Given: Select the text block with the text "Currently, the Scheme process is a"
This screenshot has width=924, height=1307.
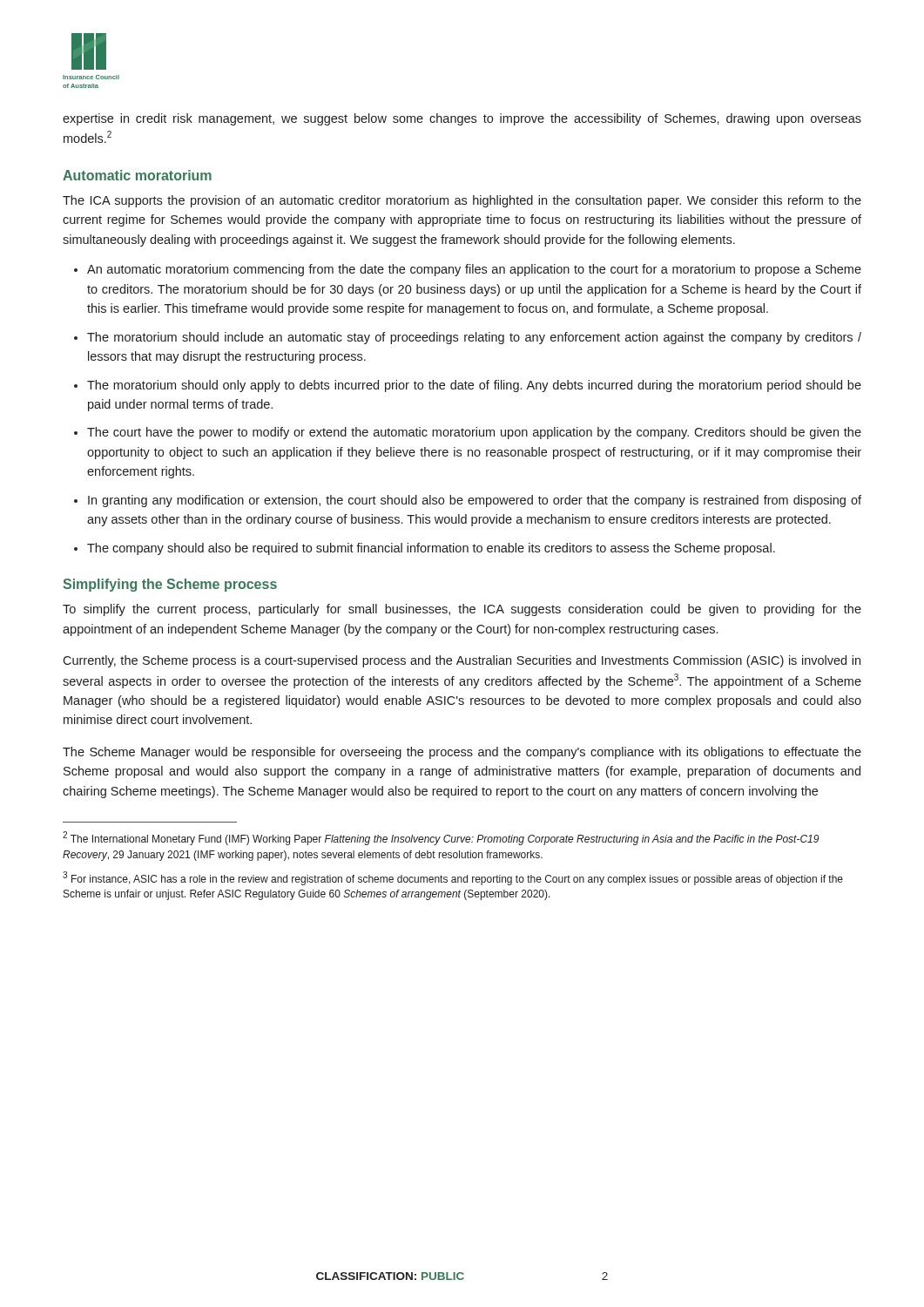Looking at the screenshot, I should (x=462, y=690).
